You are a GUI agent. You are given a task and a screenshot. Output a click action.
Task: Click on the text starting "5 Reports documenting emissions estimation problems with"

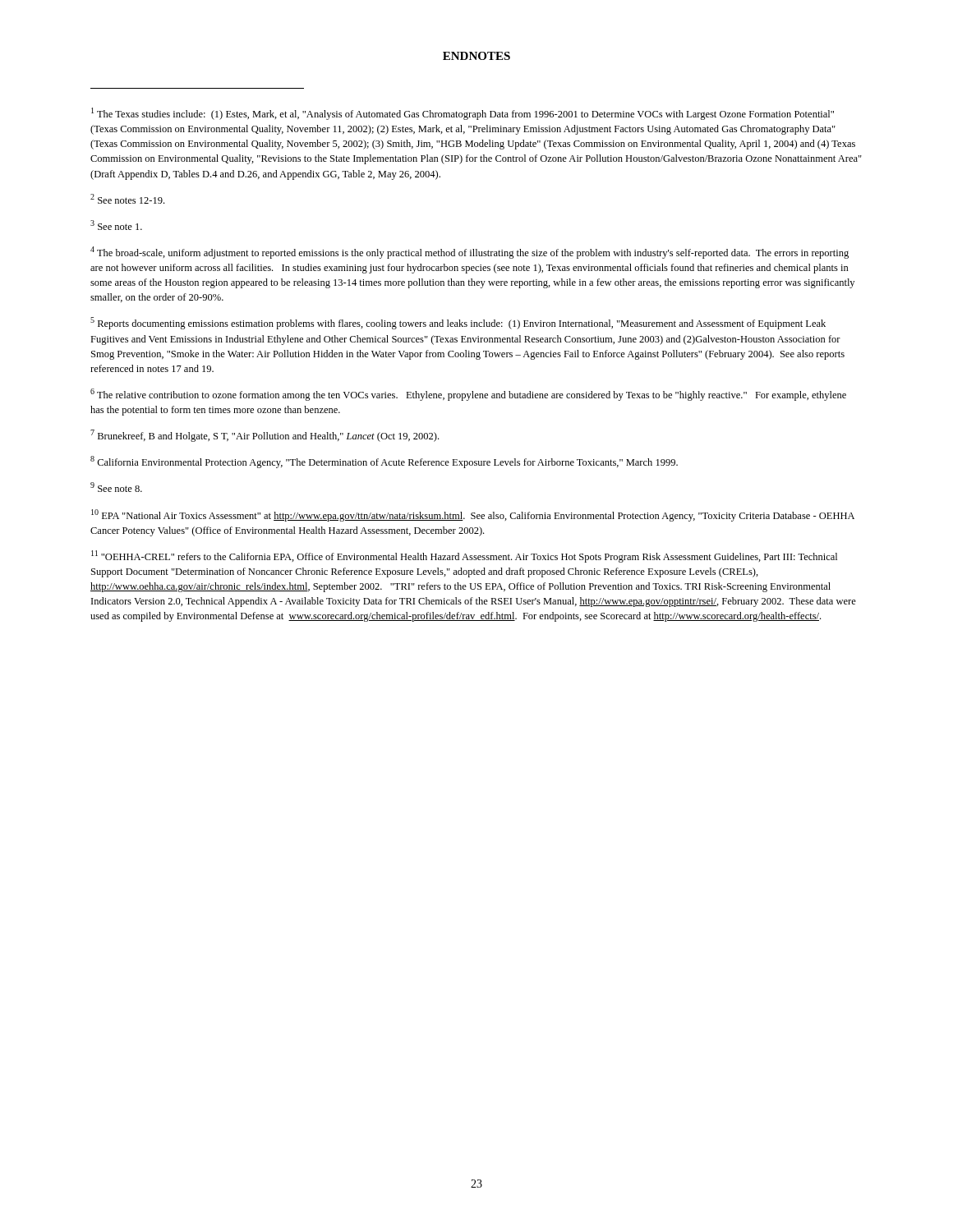click(467, 345)
